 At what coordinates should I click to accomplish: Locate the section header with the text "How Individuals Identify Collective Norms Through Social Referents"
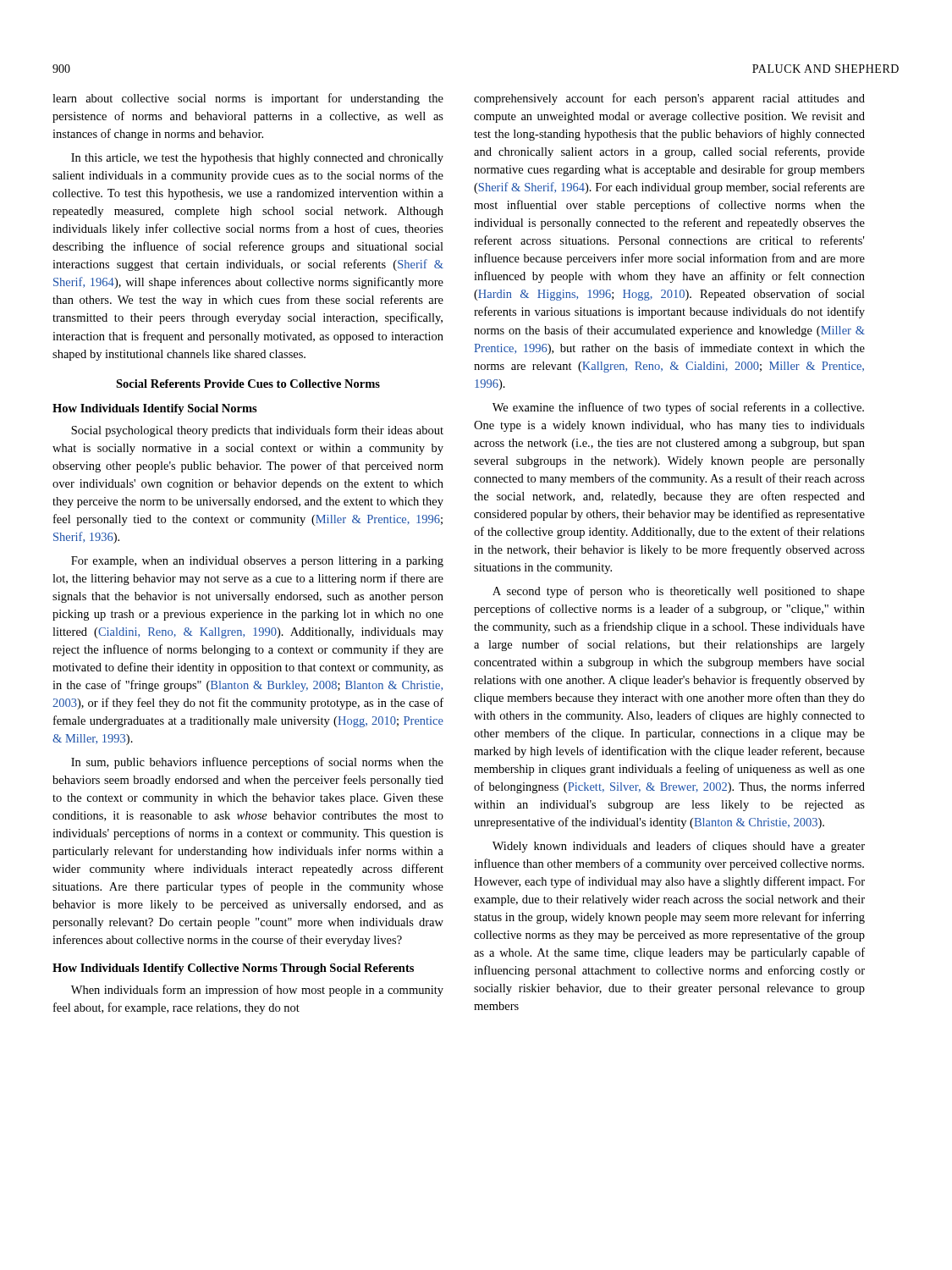[x=248, y=968]
